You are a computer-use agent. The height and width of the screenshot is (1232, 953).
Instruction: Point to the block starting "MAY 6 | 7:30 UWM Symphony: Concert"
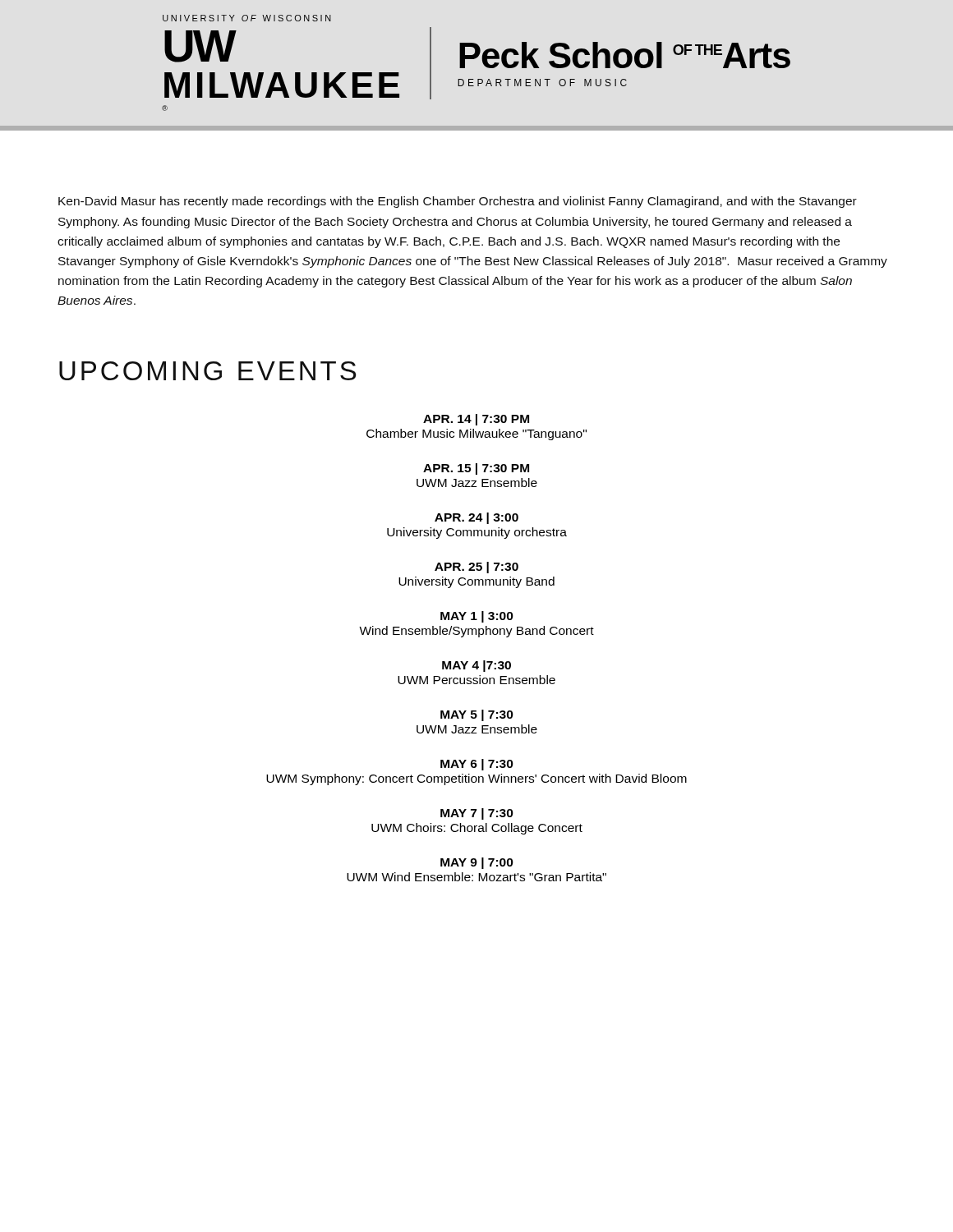click(x=476, y=772)
